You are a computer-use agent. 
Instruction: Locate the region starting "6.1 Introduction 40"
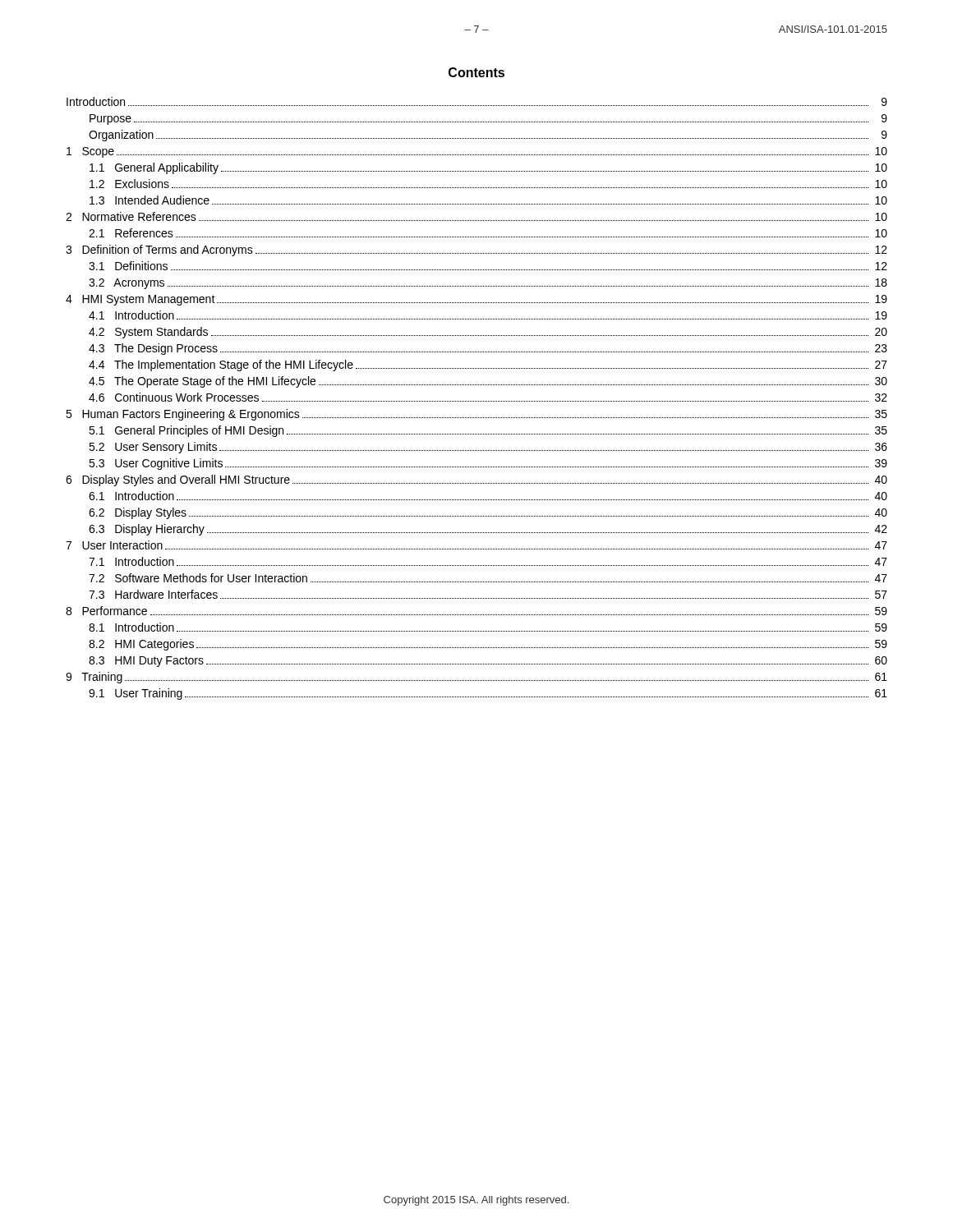476,496
